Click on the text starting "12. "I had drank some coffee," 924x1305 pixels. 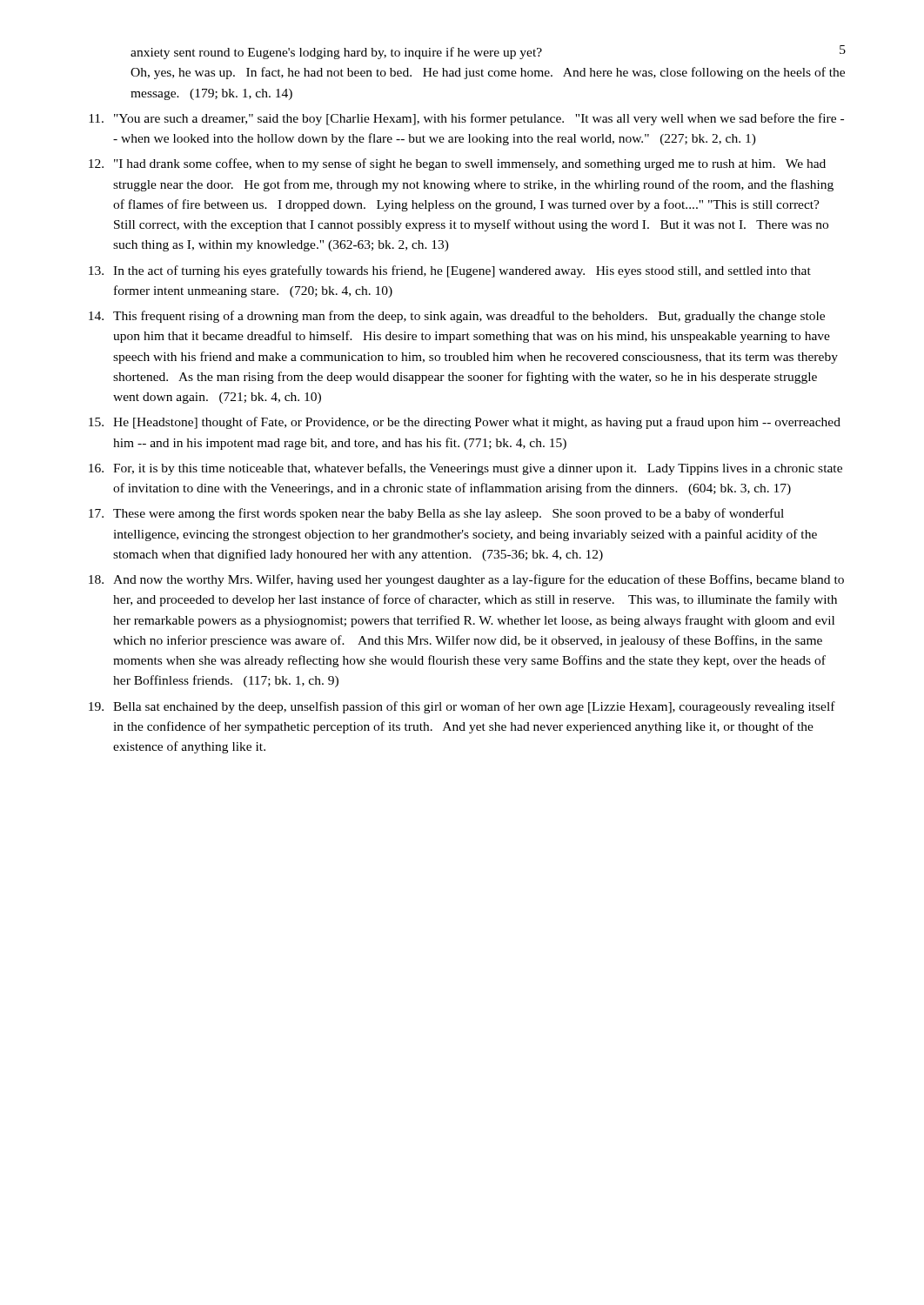(x=462, y=204)
